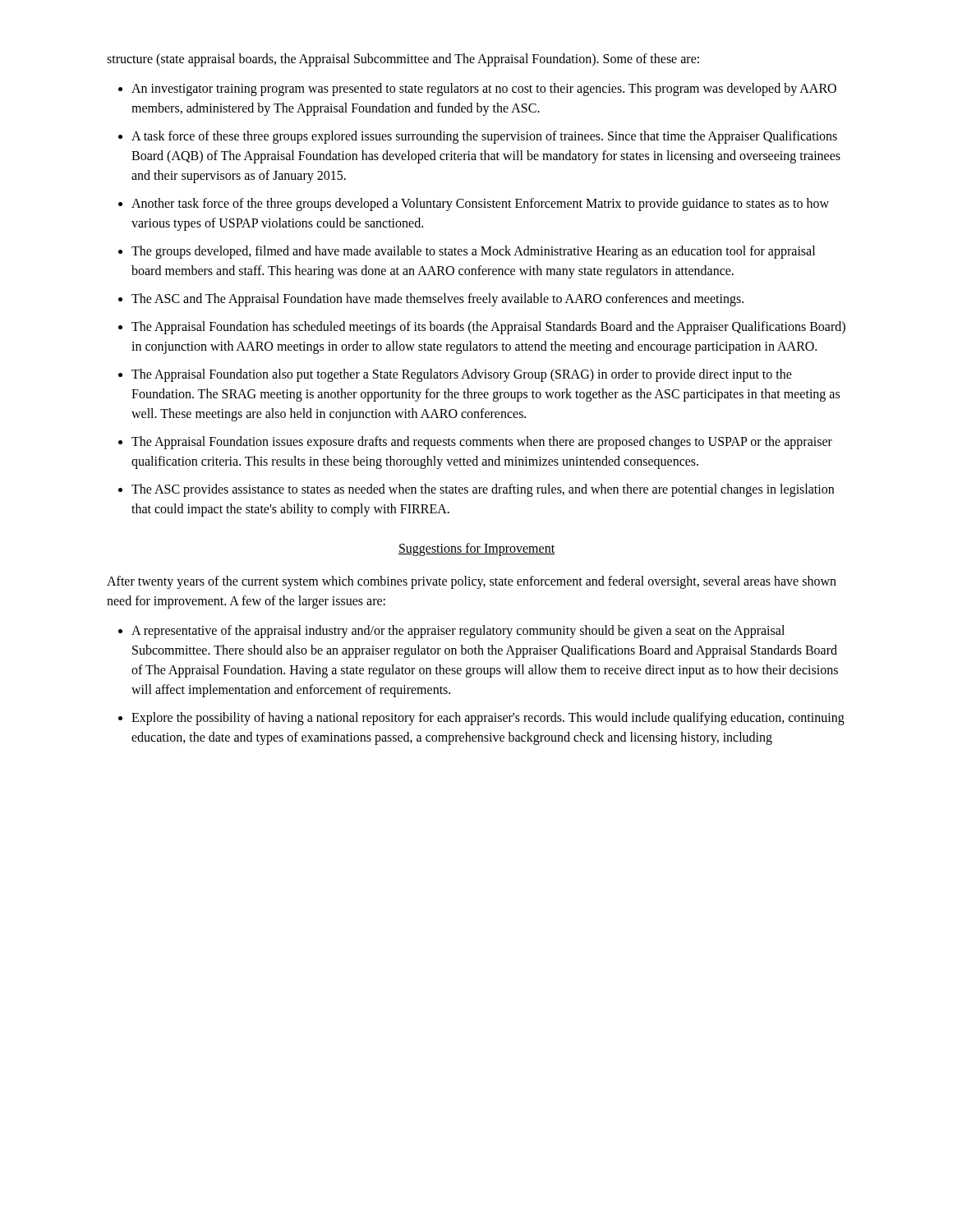Find the block on this page that starts "Explore the possibility of"

click(x=488, y=727)
